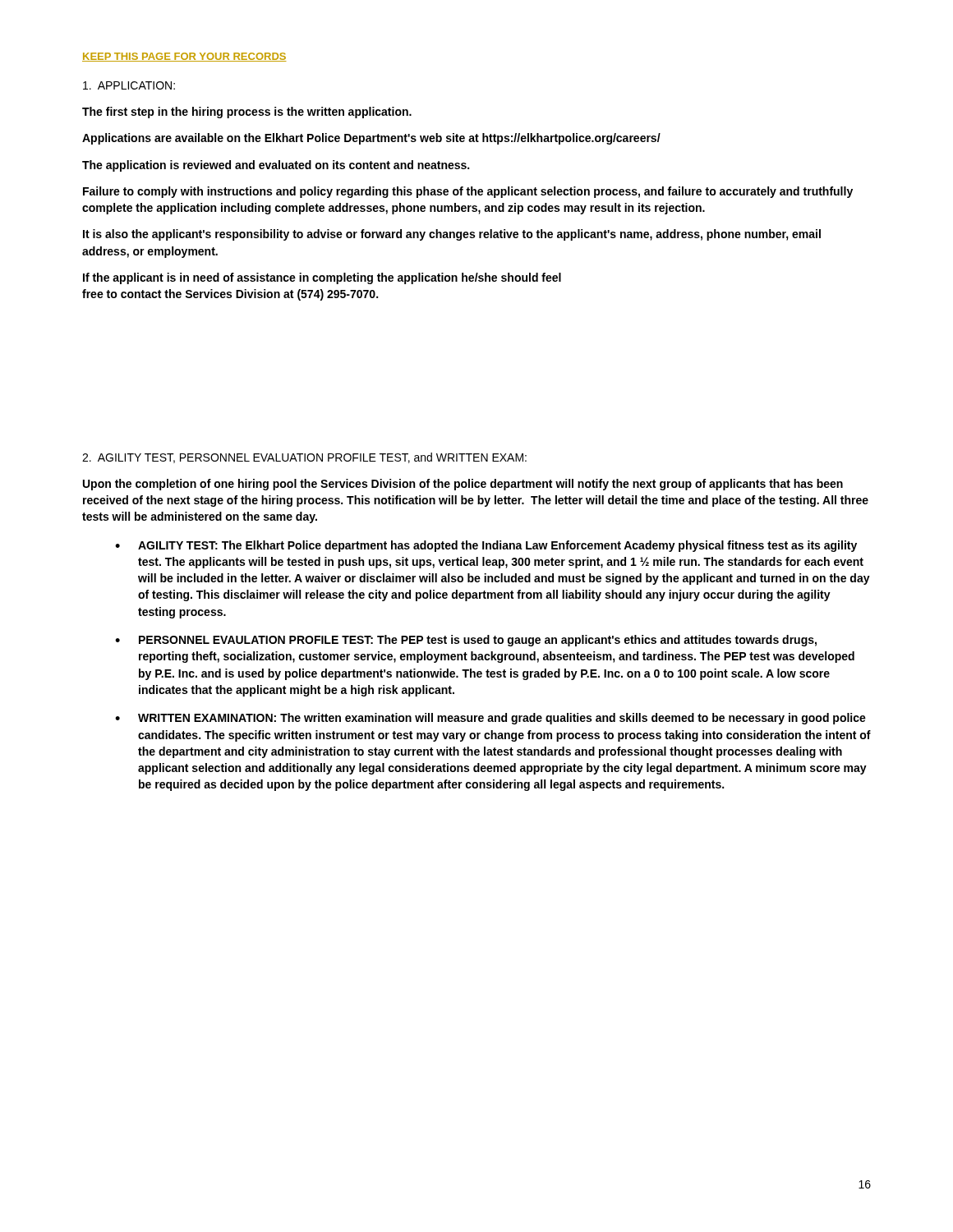The height and width of the screenshot is (1232, 953).
Task: Where is the passage that starts "The first step in"?
Action: (x=247, y=112)
